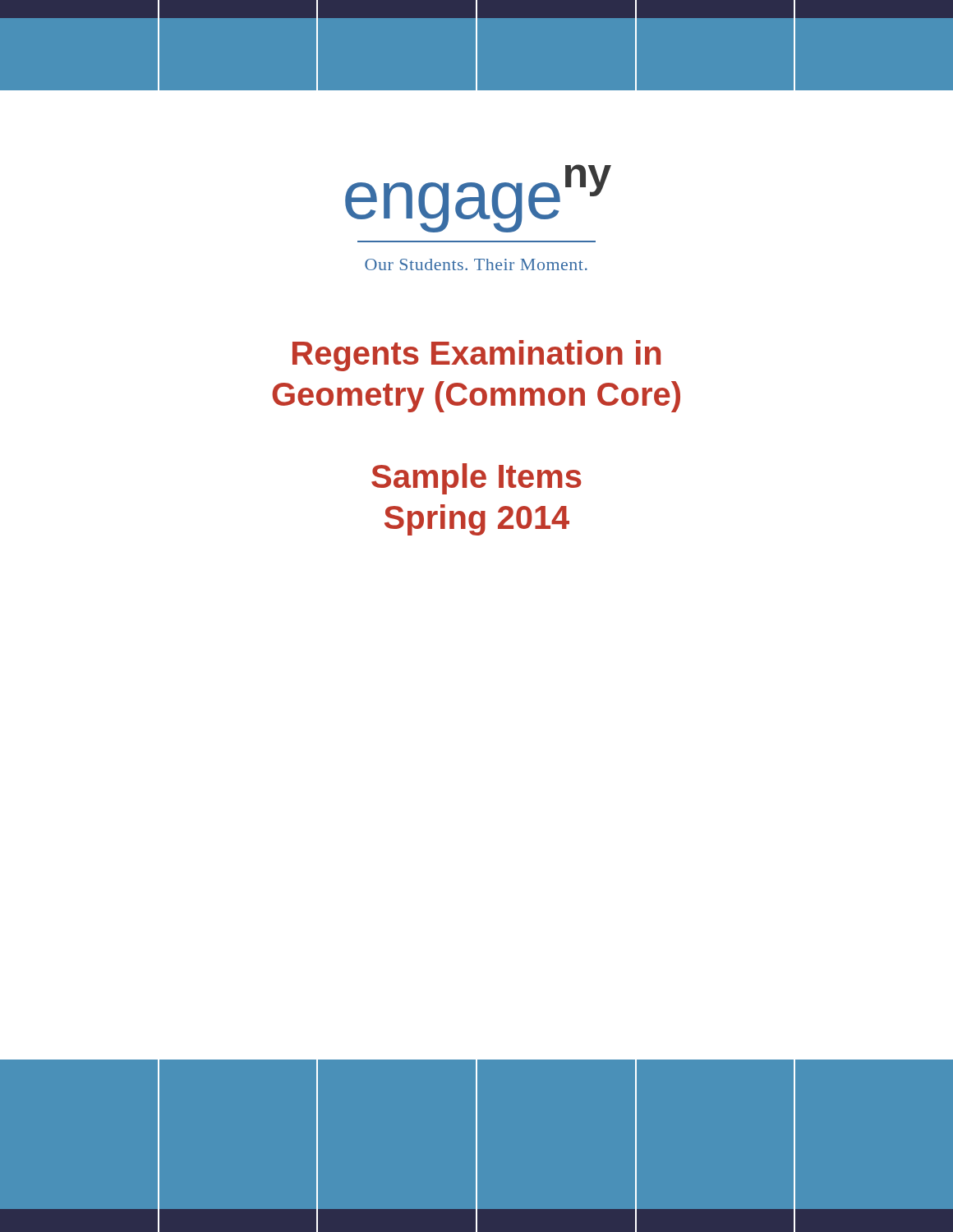953x1232 pixels.
Task: Where does it say "Sample ItemsSpring 2014"?
Action: point(476,497)
